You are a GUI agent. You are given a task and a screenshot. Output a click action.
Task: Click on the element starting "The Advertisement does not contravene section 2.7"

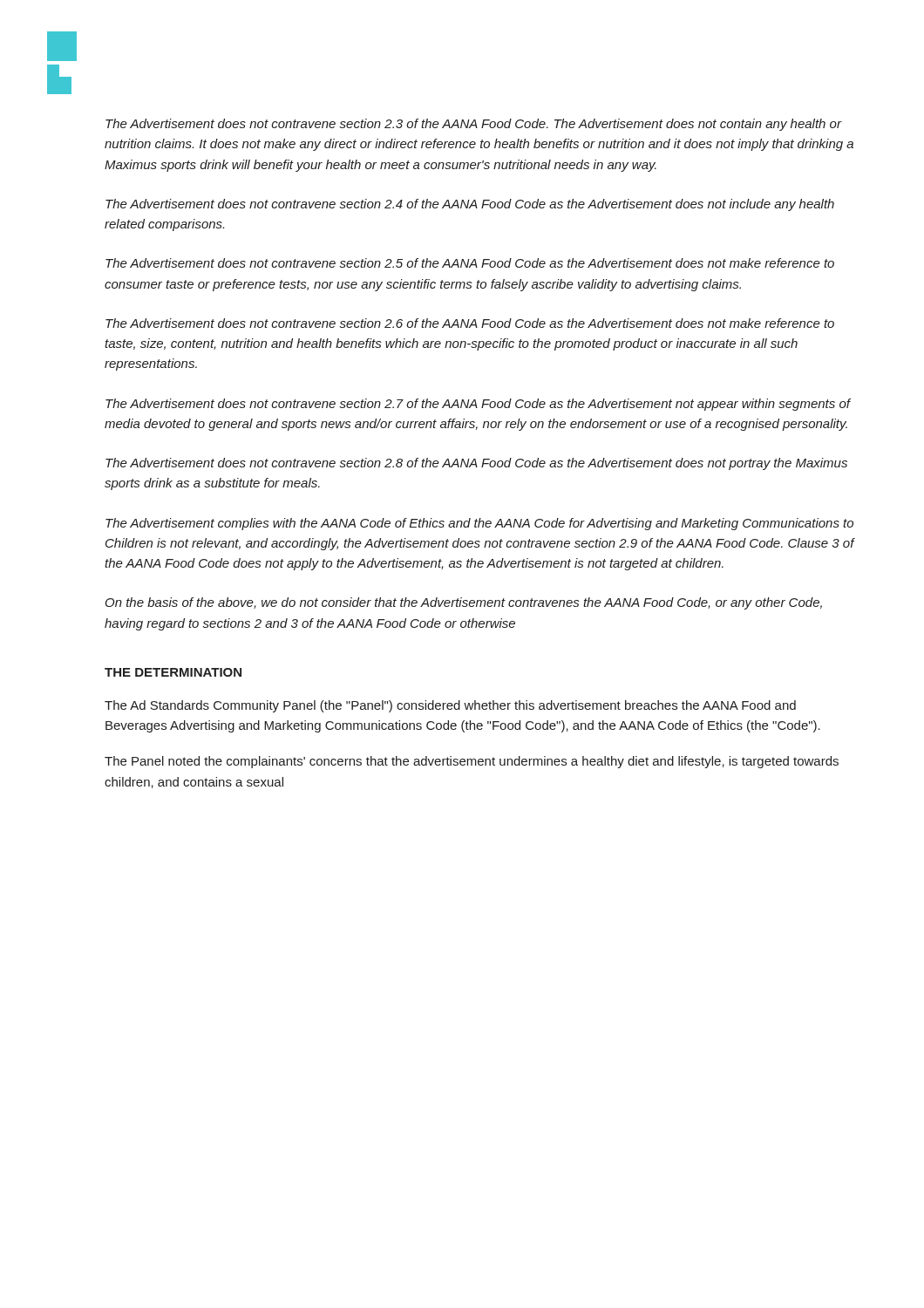tap(477, 413)
